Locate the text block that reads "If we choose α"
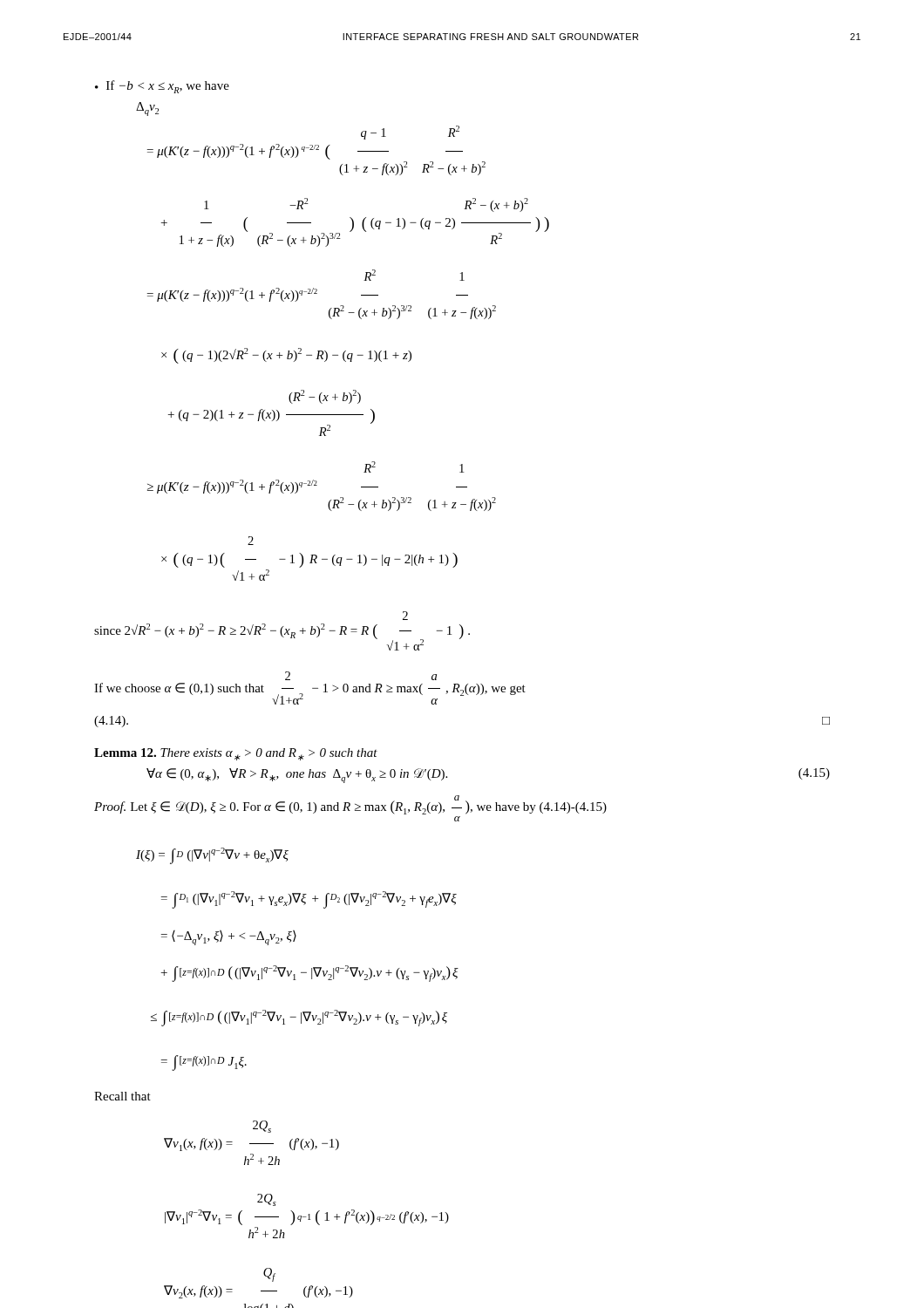 tap(310, 689)
